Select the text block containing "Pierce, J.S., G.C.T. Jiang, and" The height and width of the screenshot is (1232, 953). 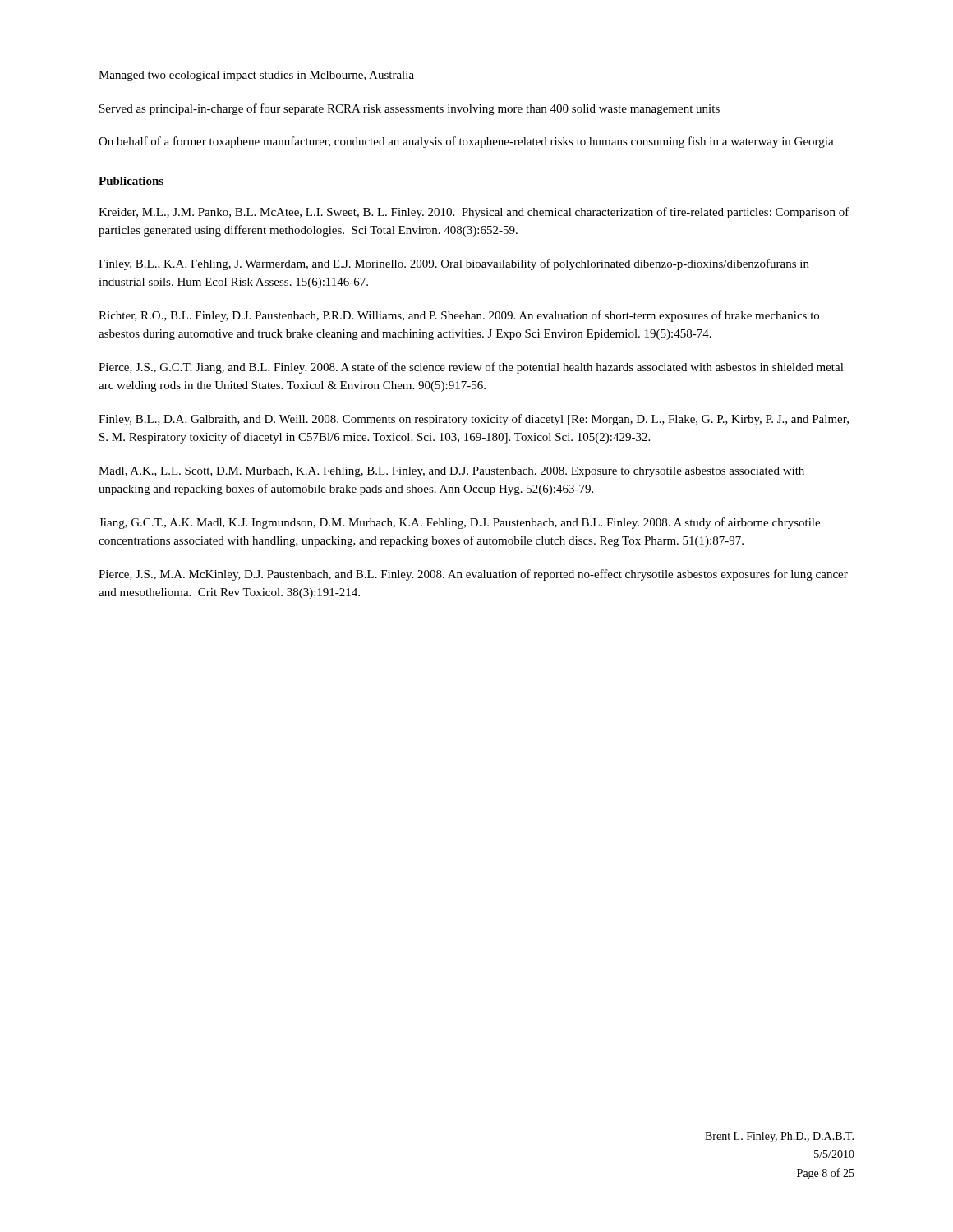(x=471, y=376)
